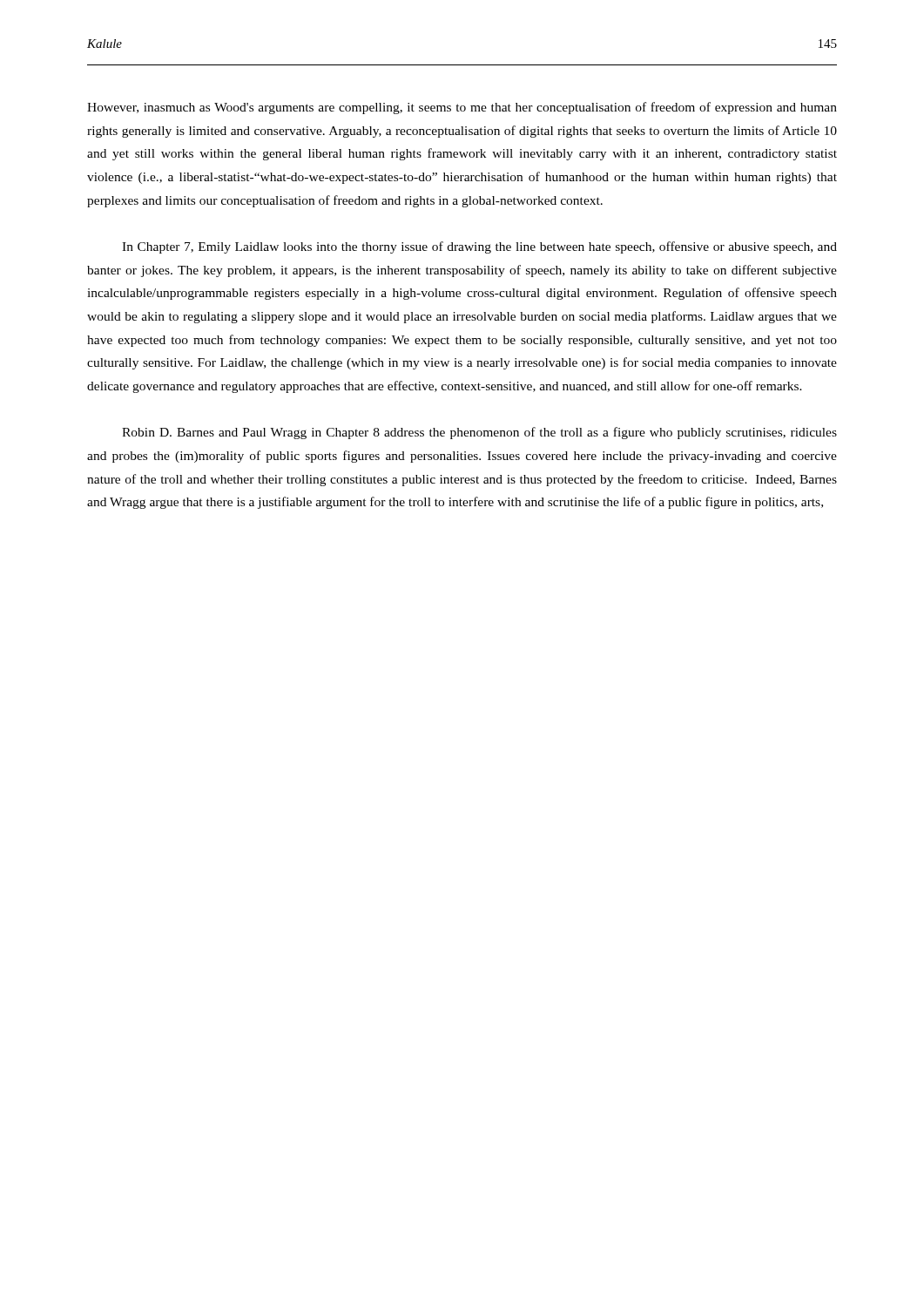Locate the element starting "However, inasmuch as"
Screen dimensions: 1307x924
tap(462, 305)
